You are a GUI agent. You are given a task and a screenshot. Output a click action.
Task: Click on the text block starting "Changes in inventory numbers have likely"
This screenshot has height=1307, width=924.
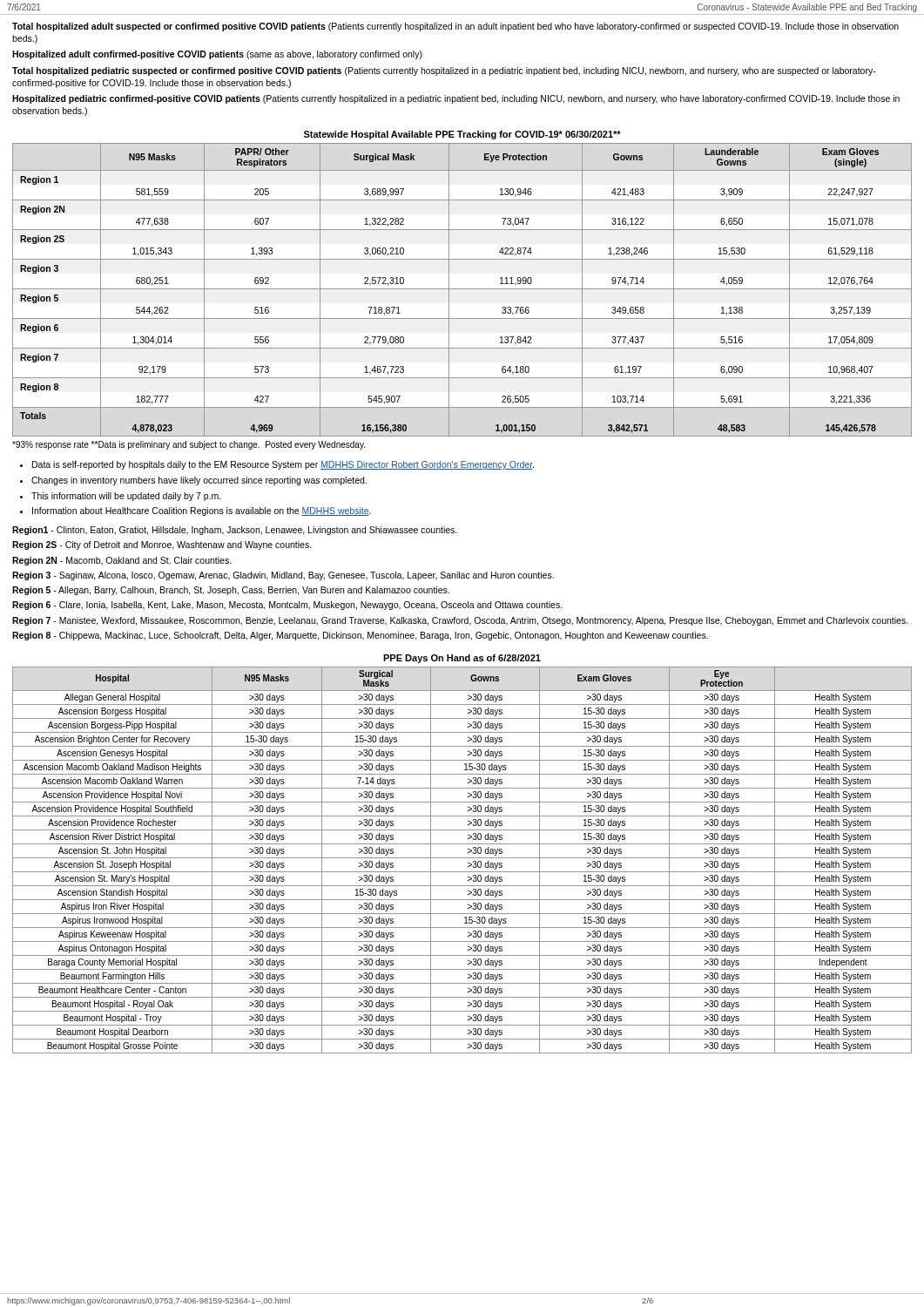tap(199, 480)
